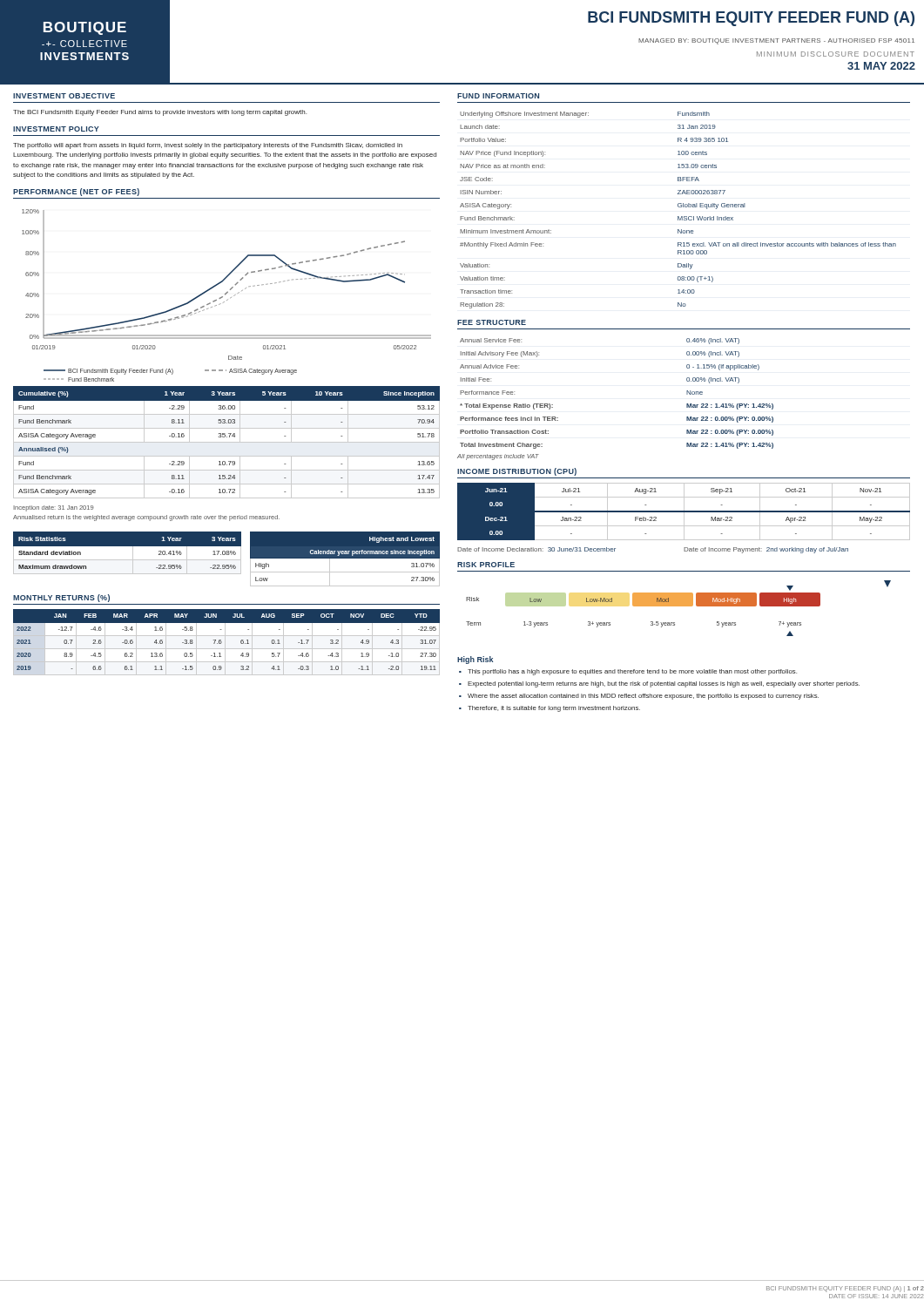Click on the footnote containing "Inception date: 31 Jan"
Screen dimensions: 1307x924
(x=53, y=508)
